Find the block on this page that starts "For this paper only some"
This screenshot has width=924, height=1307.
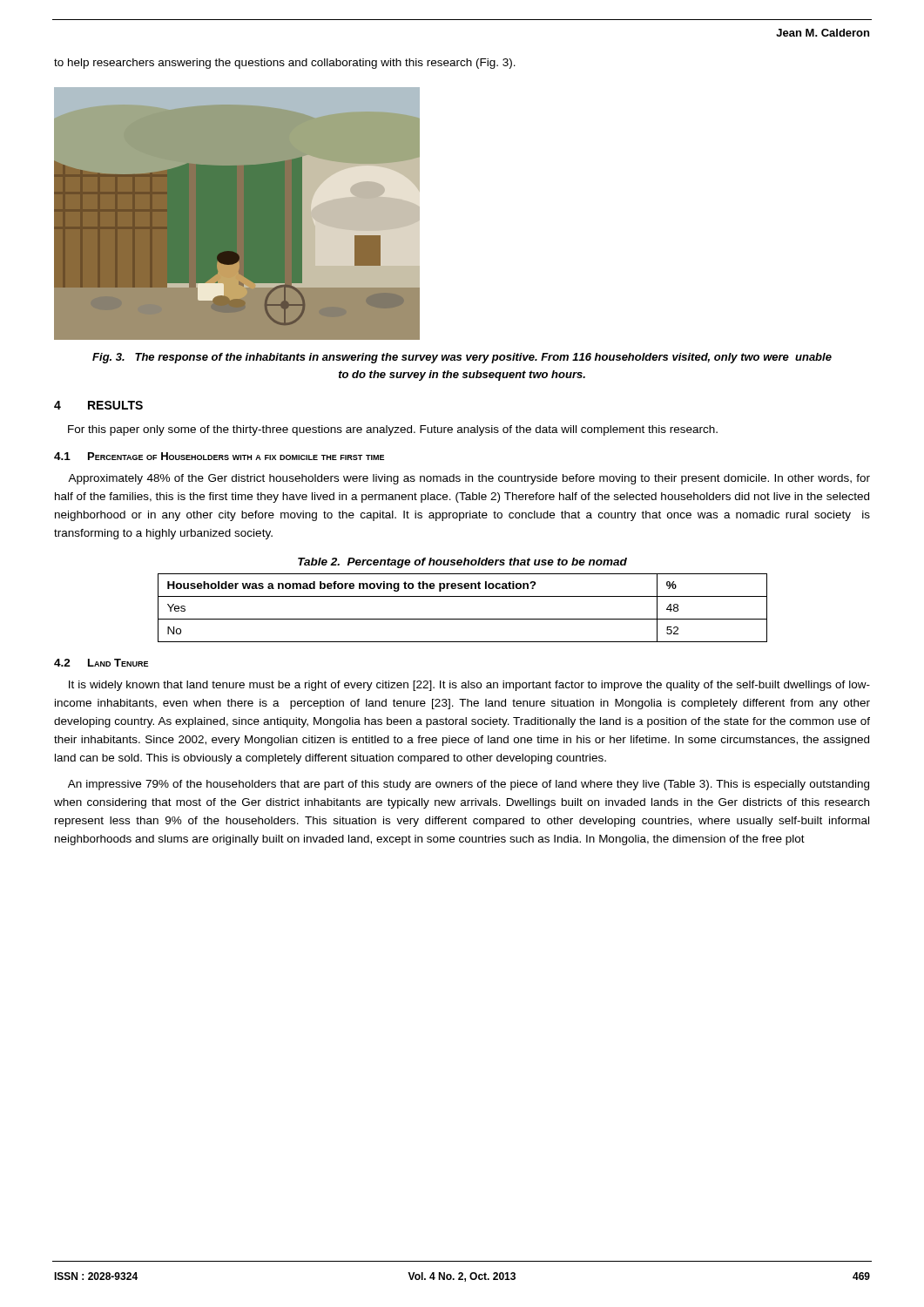click(x=386, y=429)
